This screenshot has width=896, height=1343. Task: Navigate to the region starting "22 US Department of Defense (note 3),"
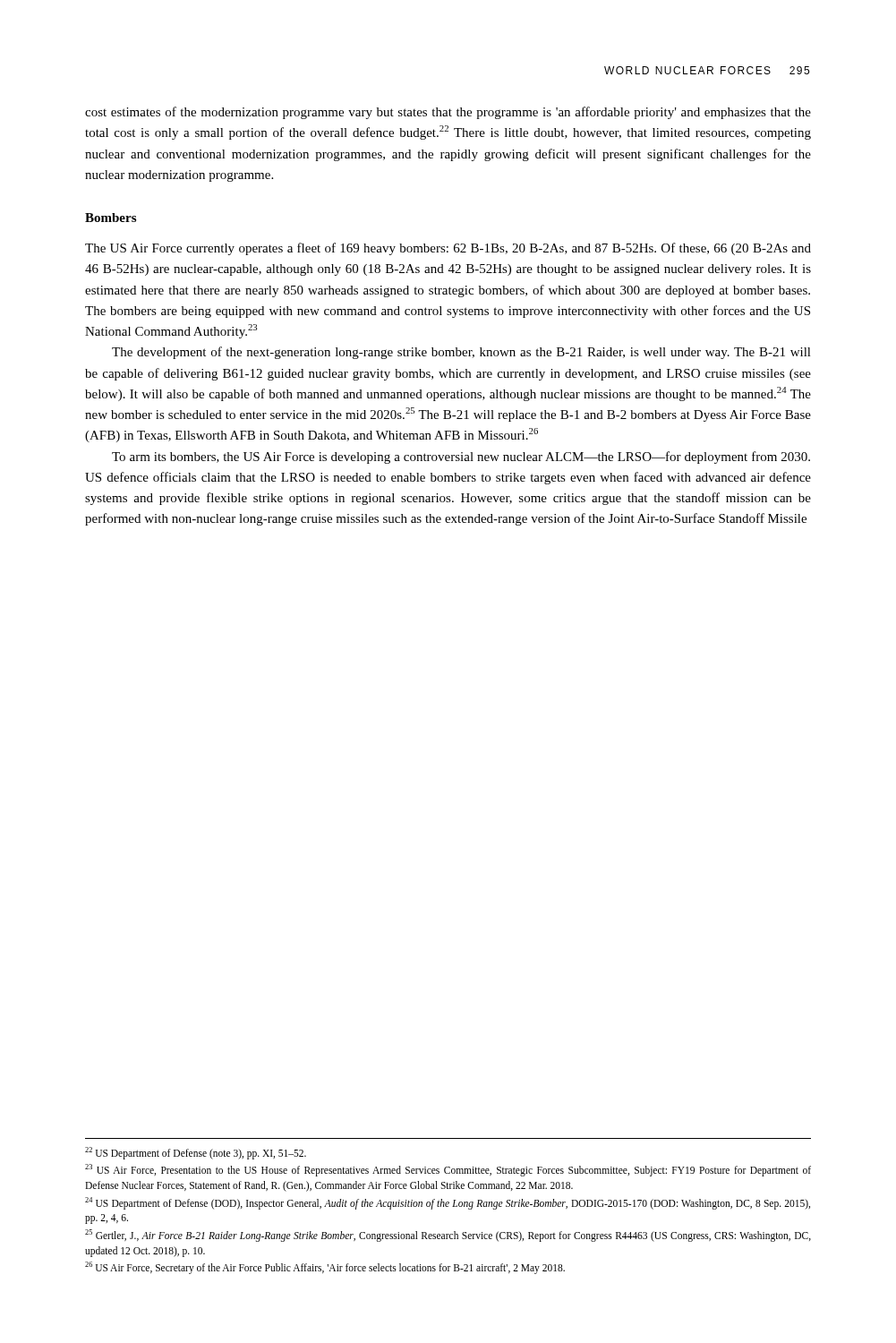tap(196, 1153)
